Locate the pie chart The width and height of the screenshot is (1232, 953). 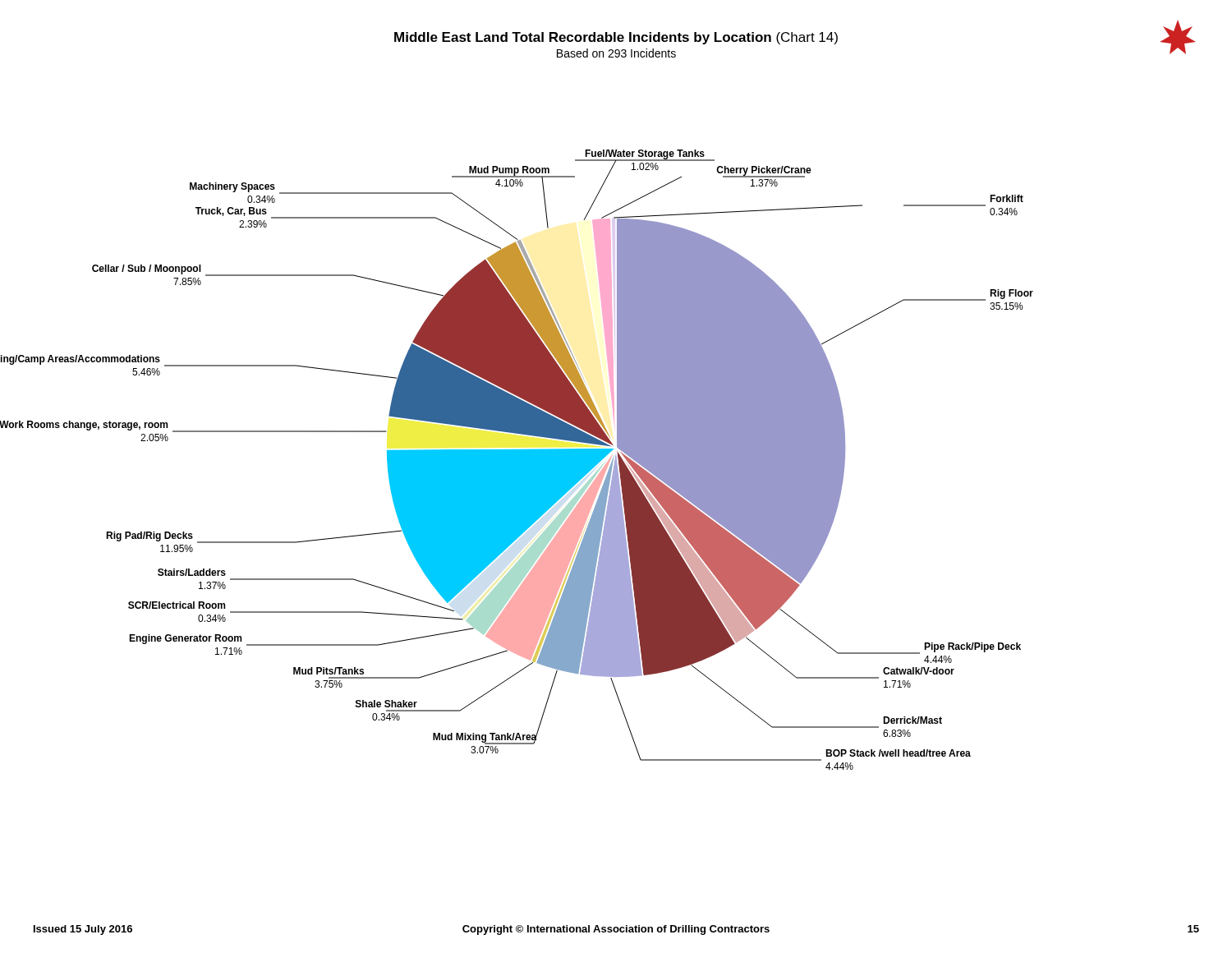tap(616, 464)
